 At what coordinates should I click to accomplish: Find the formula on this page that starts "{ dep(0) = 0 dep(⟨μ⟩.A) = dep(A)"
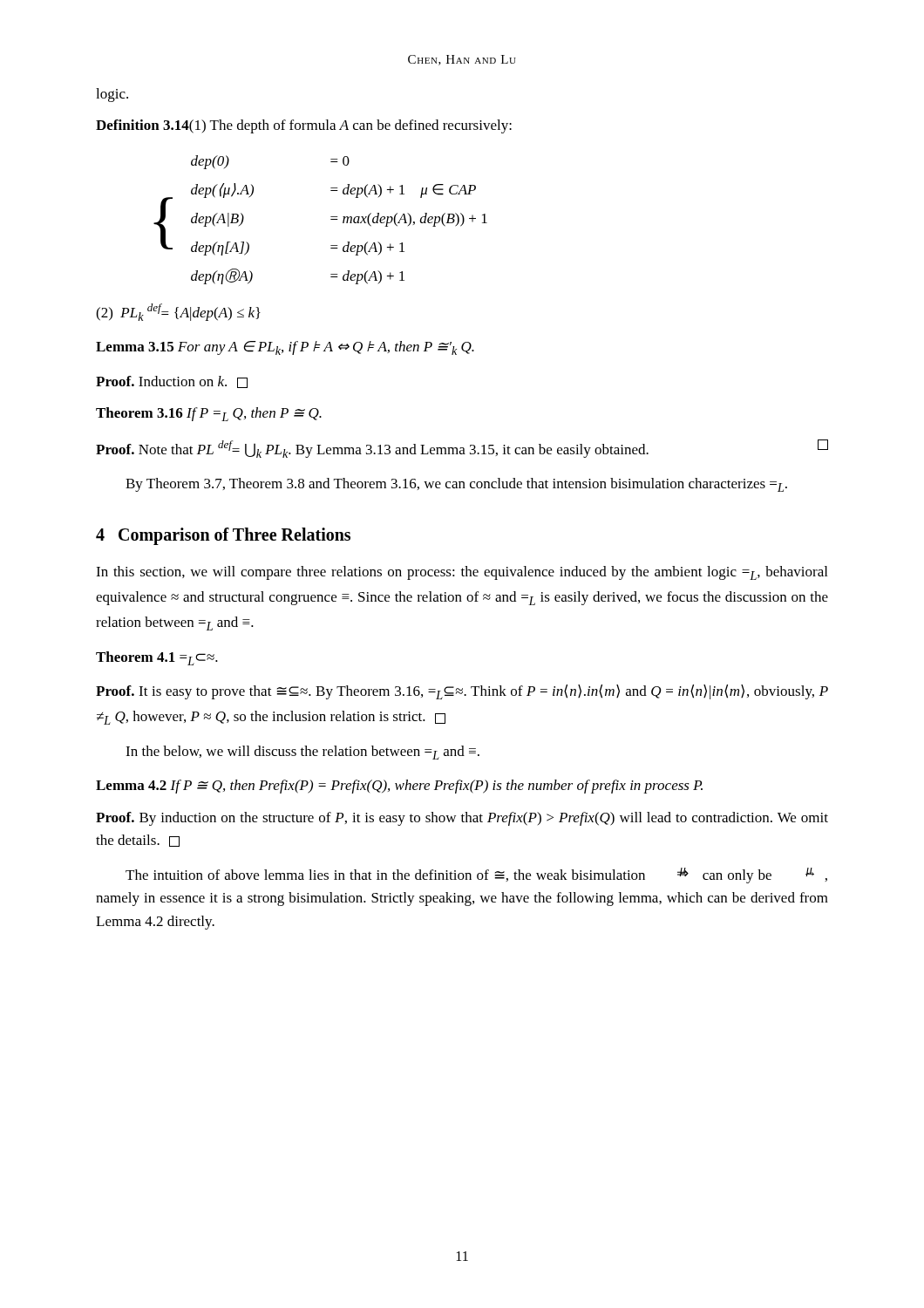coord(488,219)
